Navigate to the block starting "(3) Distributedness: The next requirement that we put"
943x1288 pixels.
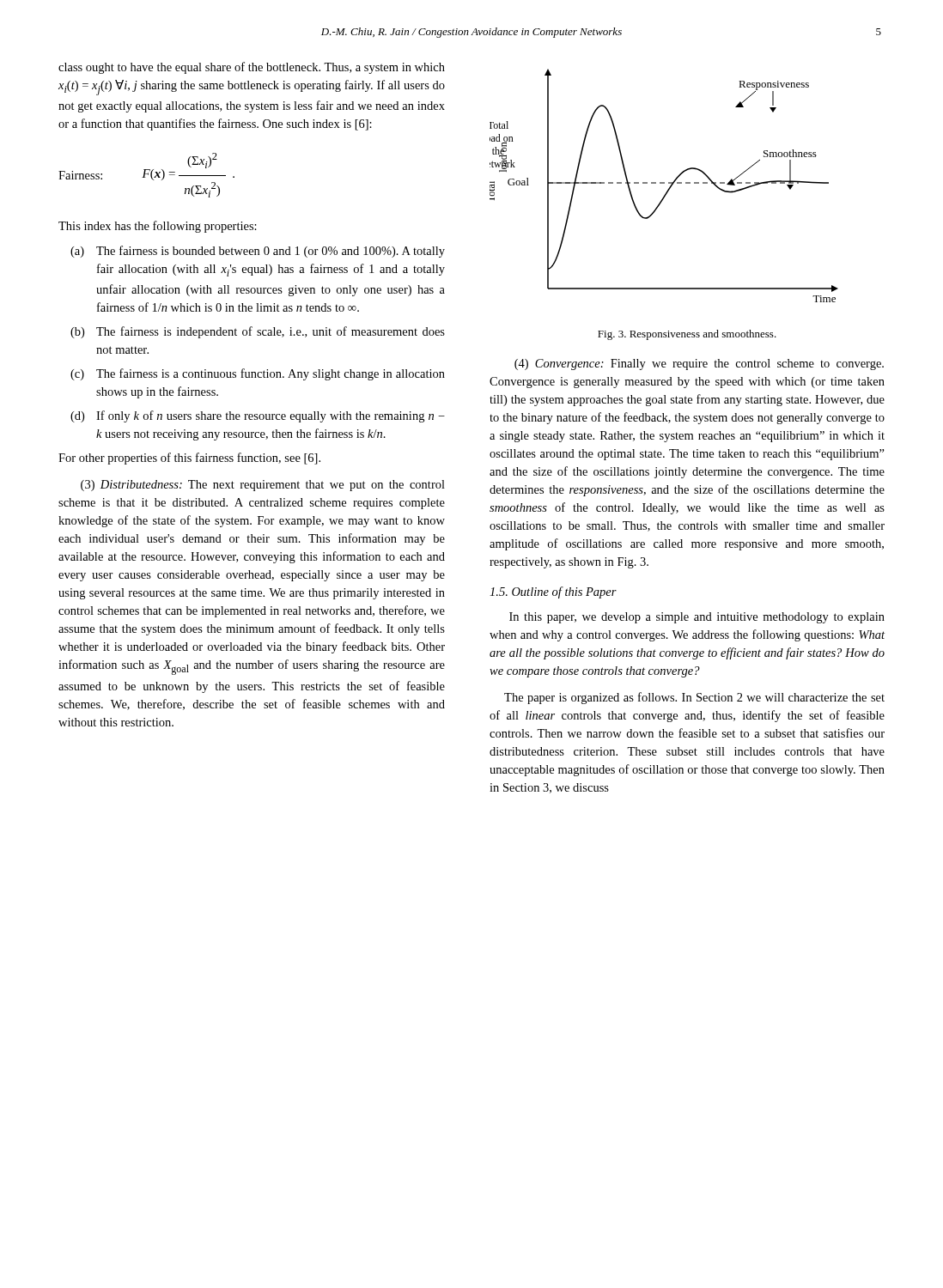tap(252, 603)
